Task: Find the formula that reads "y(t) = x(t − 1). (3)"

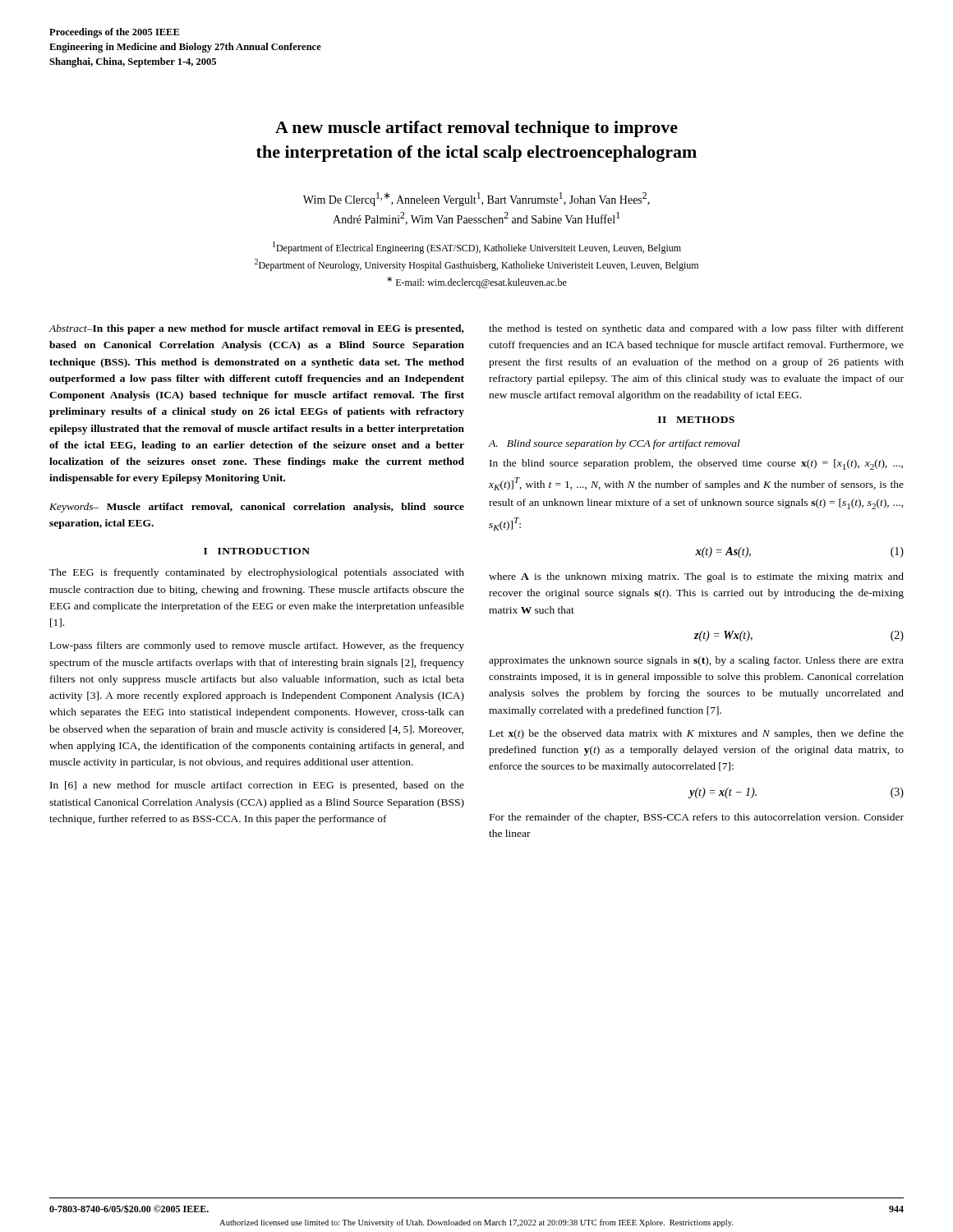Action: (725, 793)
